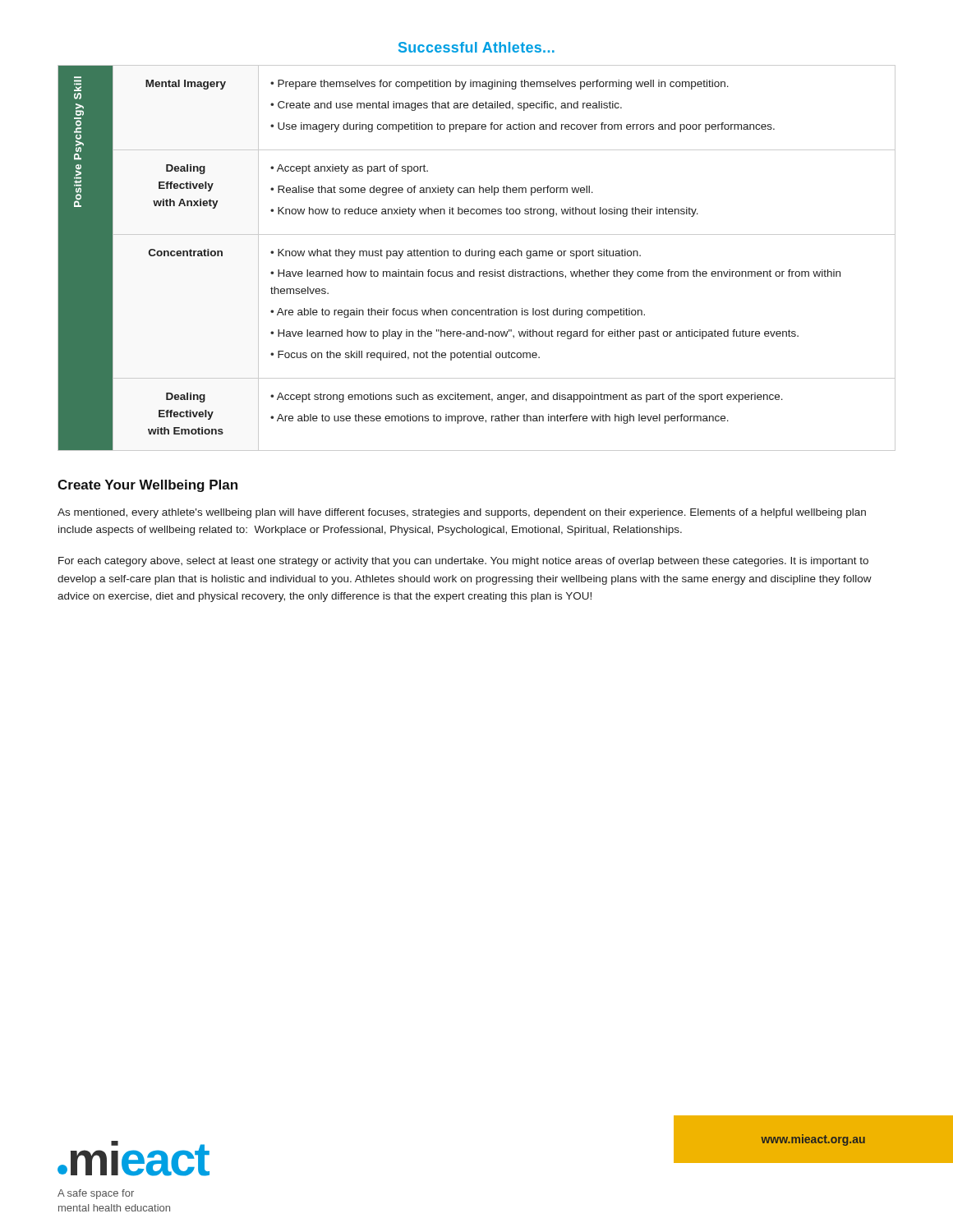
Task: Locate the block of text that opens with "As mentioned, every athlete's wellbeing plan will"
Action: [462, 521]
